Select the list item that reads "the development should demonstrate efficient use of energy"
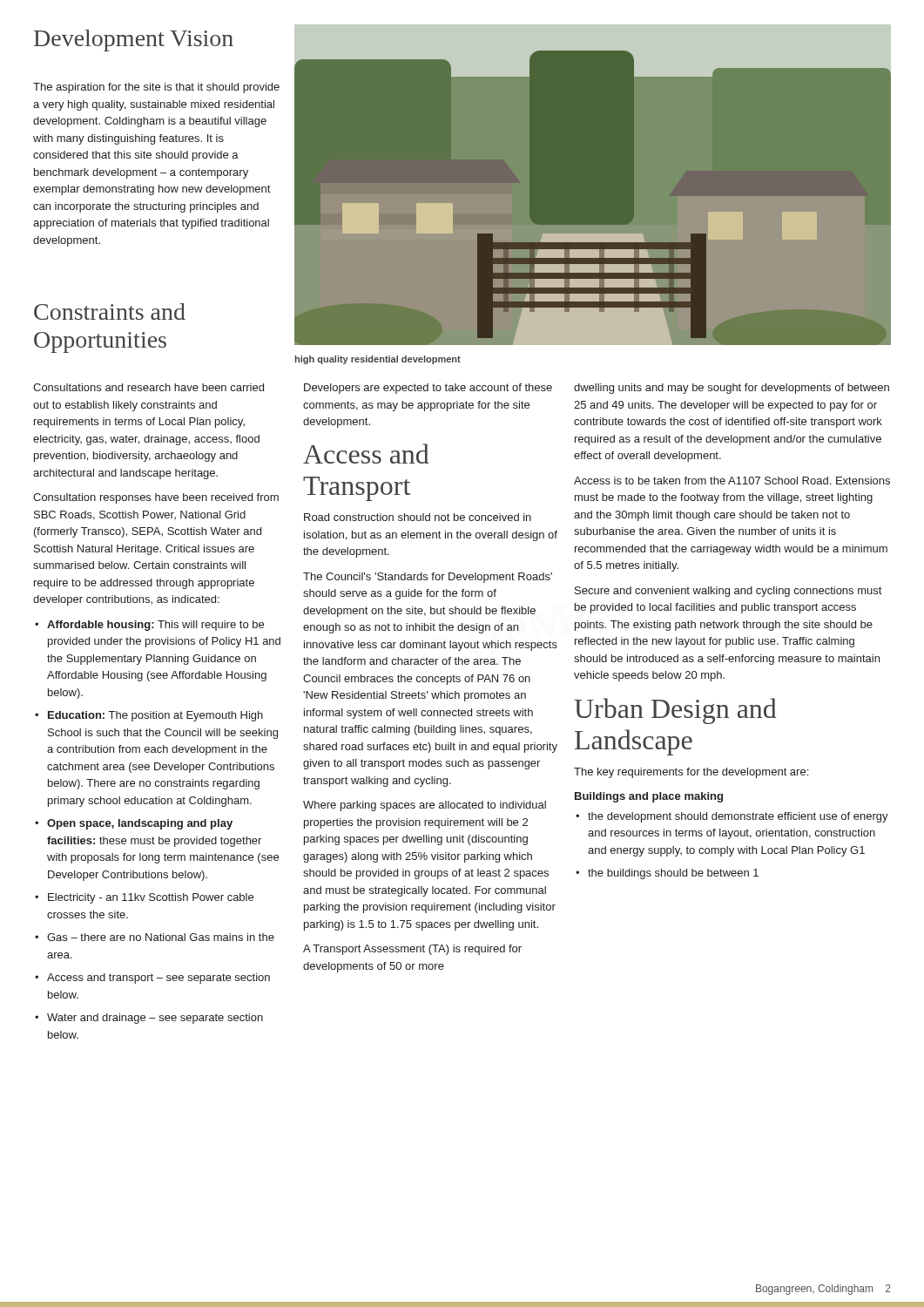The height and width of the screenshot is (1307, 924). tap(738, 833)
